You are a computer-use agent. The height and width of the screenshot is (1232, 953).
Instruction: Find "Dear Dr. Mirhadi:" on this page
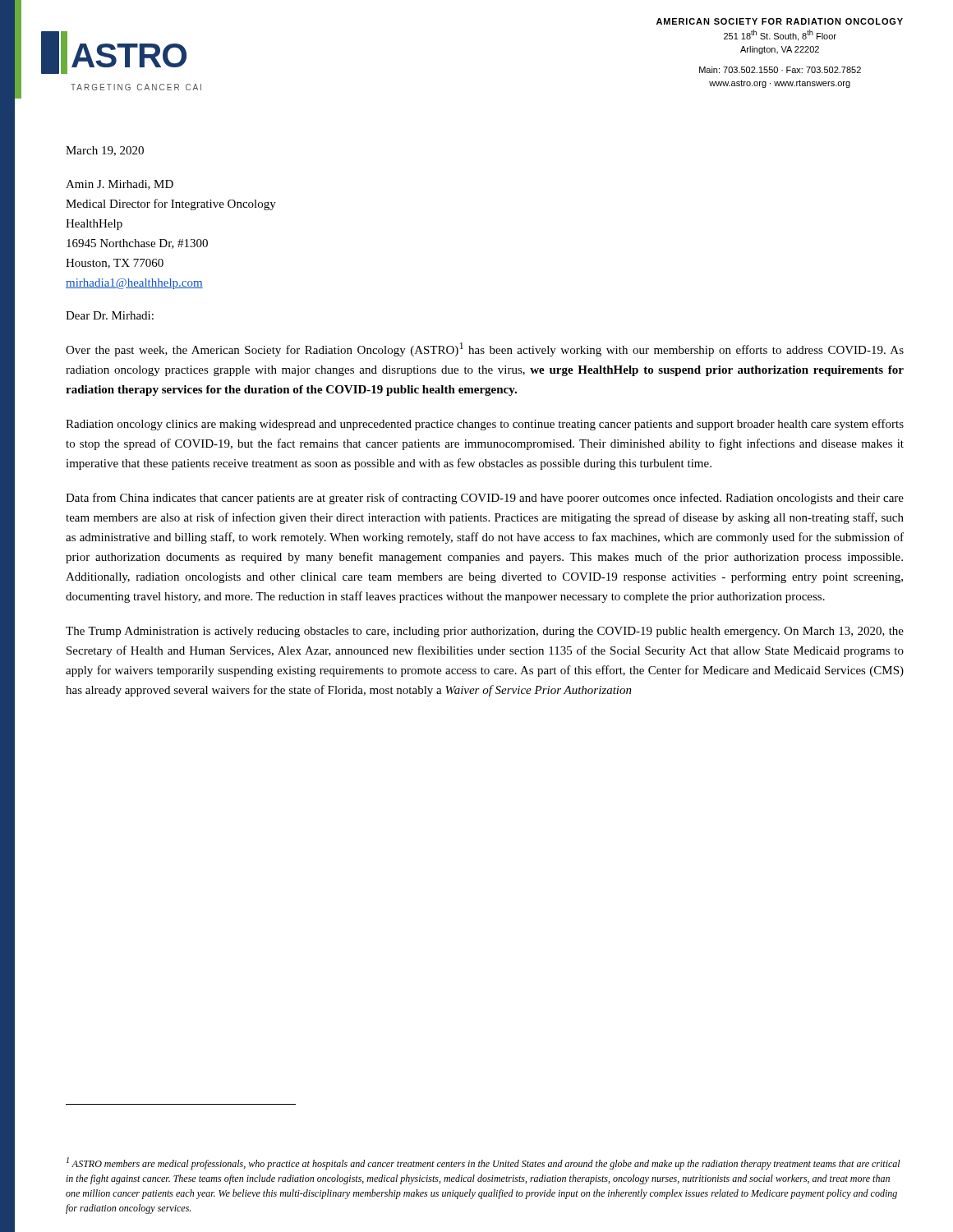coord(110,315)
